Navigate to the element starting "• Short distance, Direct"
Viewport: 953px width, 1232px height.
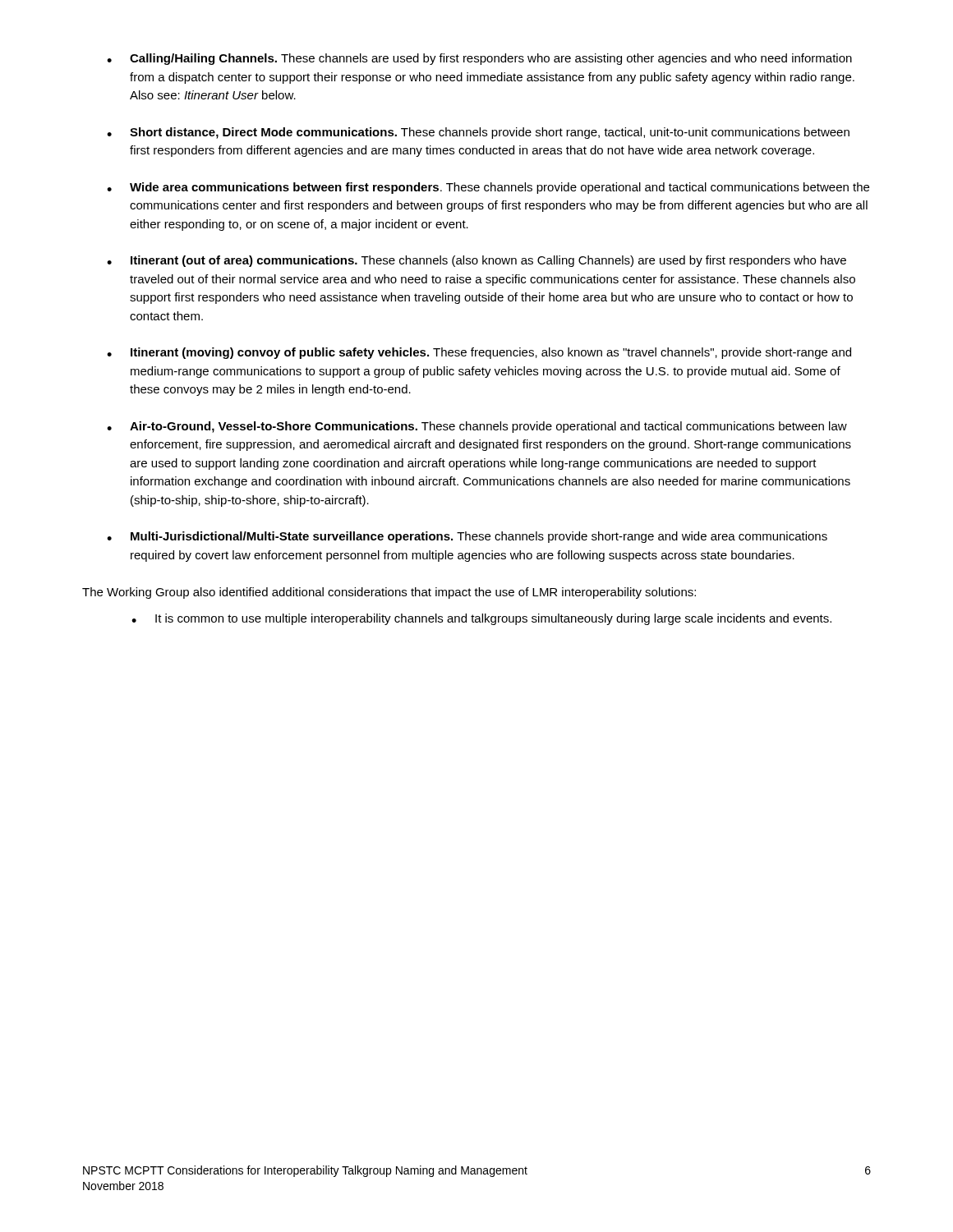[489, 141]
